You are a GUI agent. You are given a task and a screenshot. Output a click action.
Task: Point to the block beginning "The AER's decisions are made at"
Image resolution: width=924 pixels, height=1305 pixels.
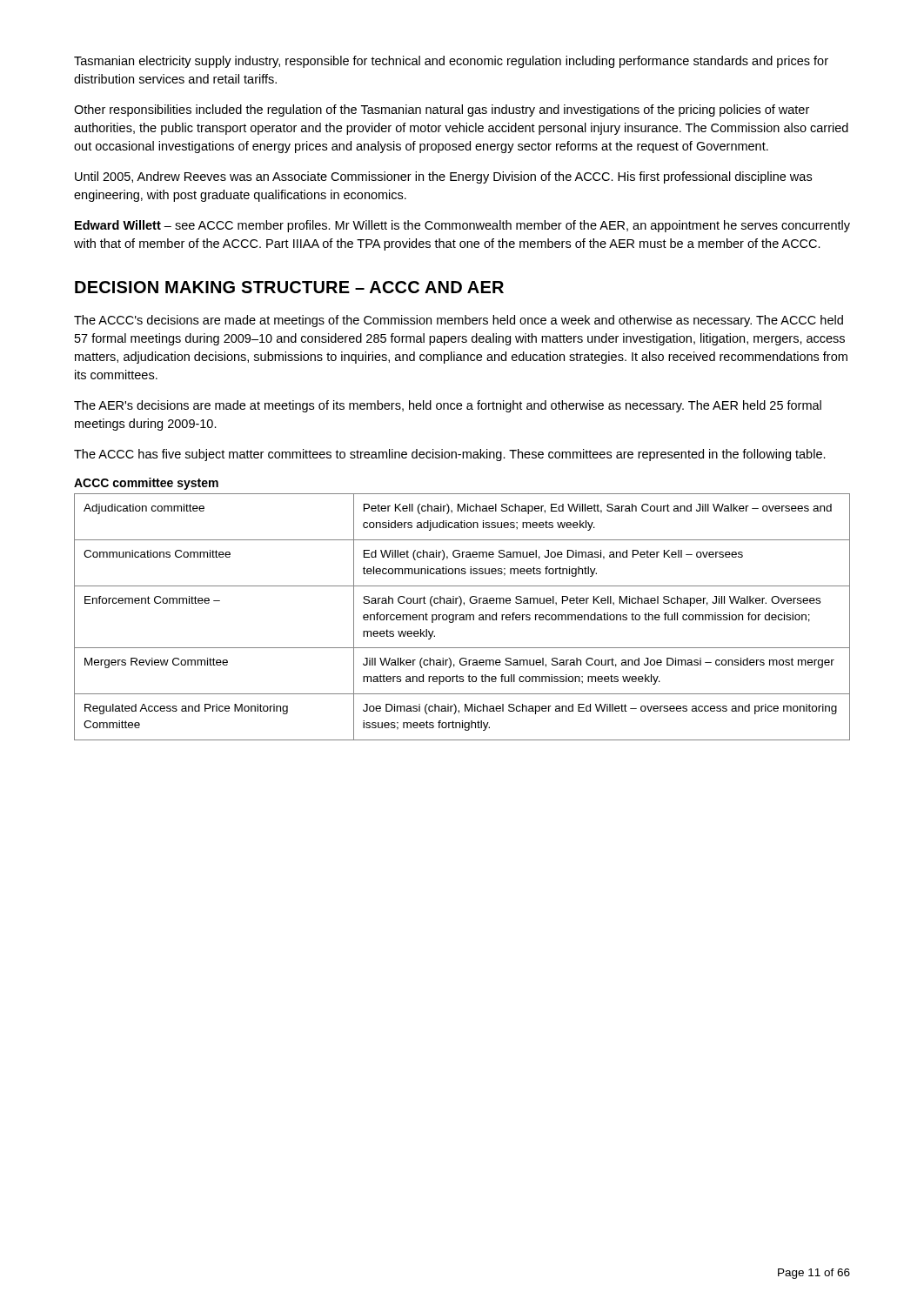coord(448,415)
